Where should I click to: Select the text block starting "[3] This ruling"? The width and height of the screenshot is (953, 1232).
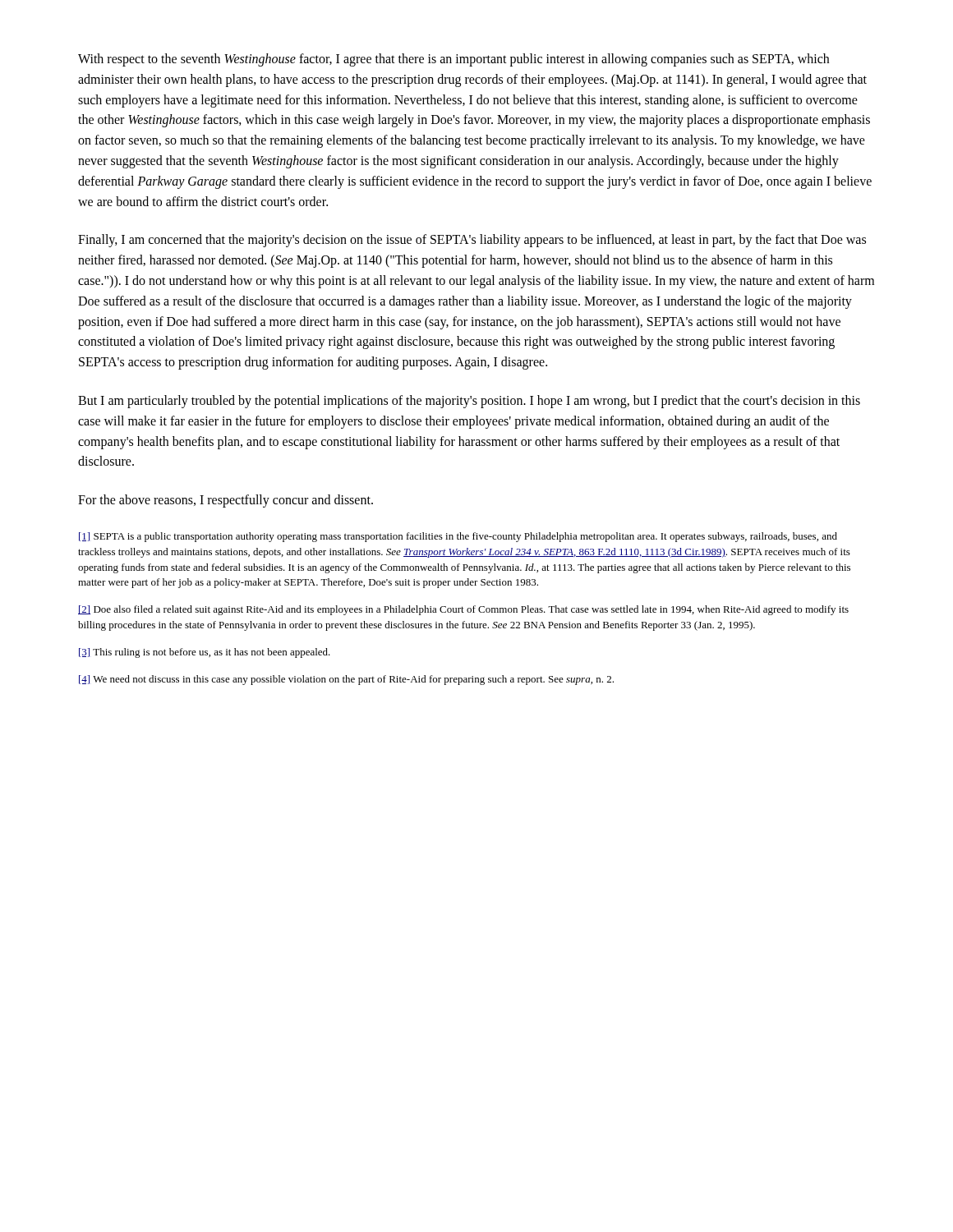click(204, 652)
